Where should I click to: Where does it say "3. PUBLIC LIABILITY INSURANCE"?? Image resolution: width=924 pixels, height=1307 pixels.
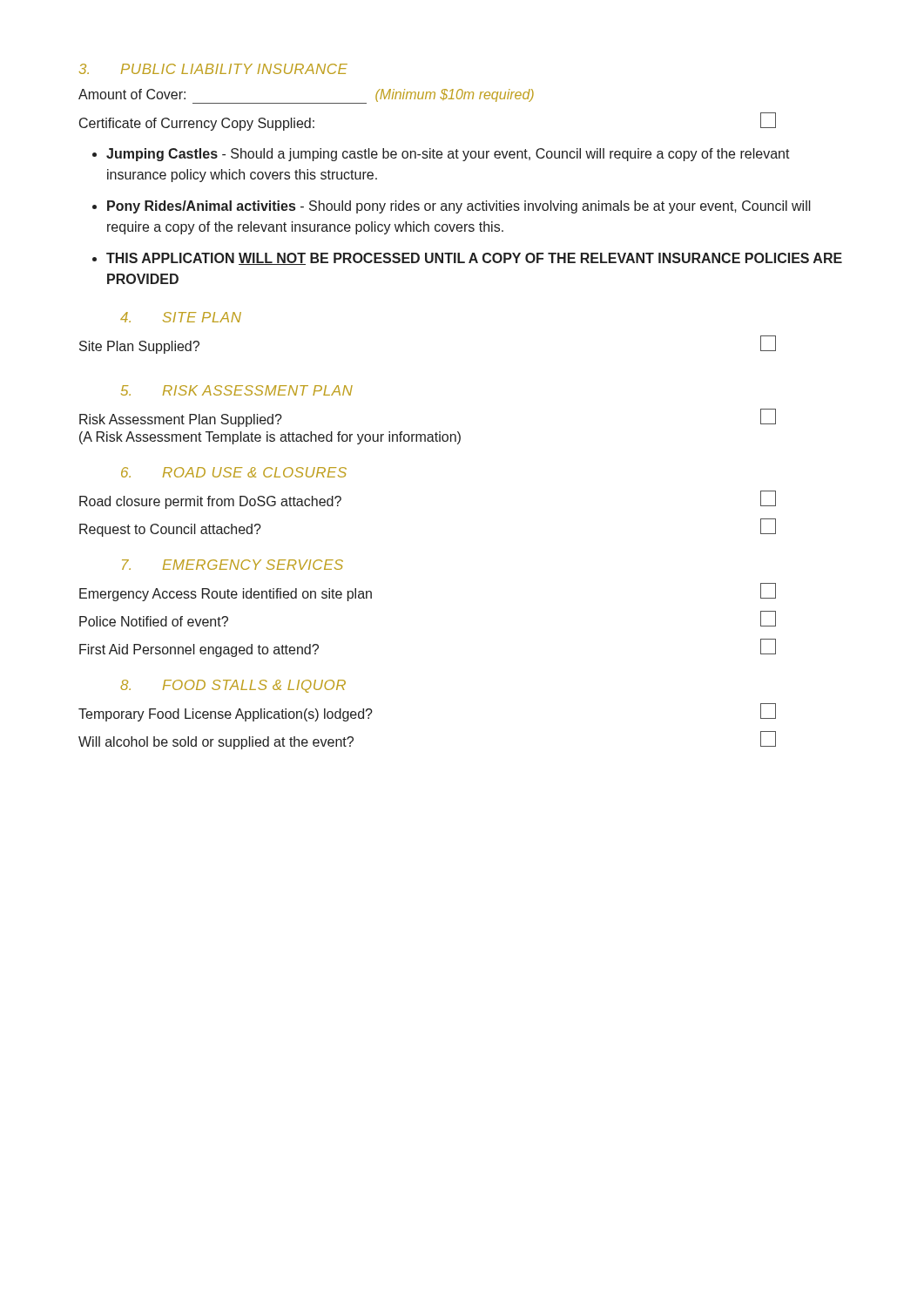coord(213,70)
